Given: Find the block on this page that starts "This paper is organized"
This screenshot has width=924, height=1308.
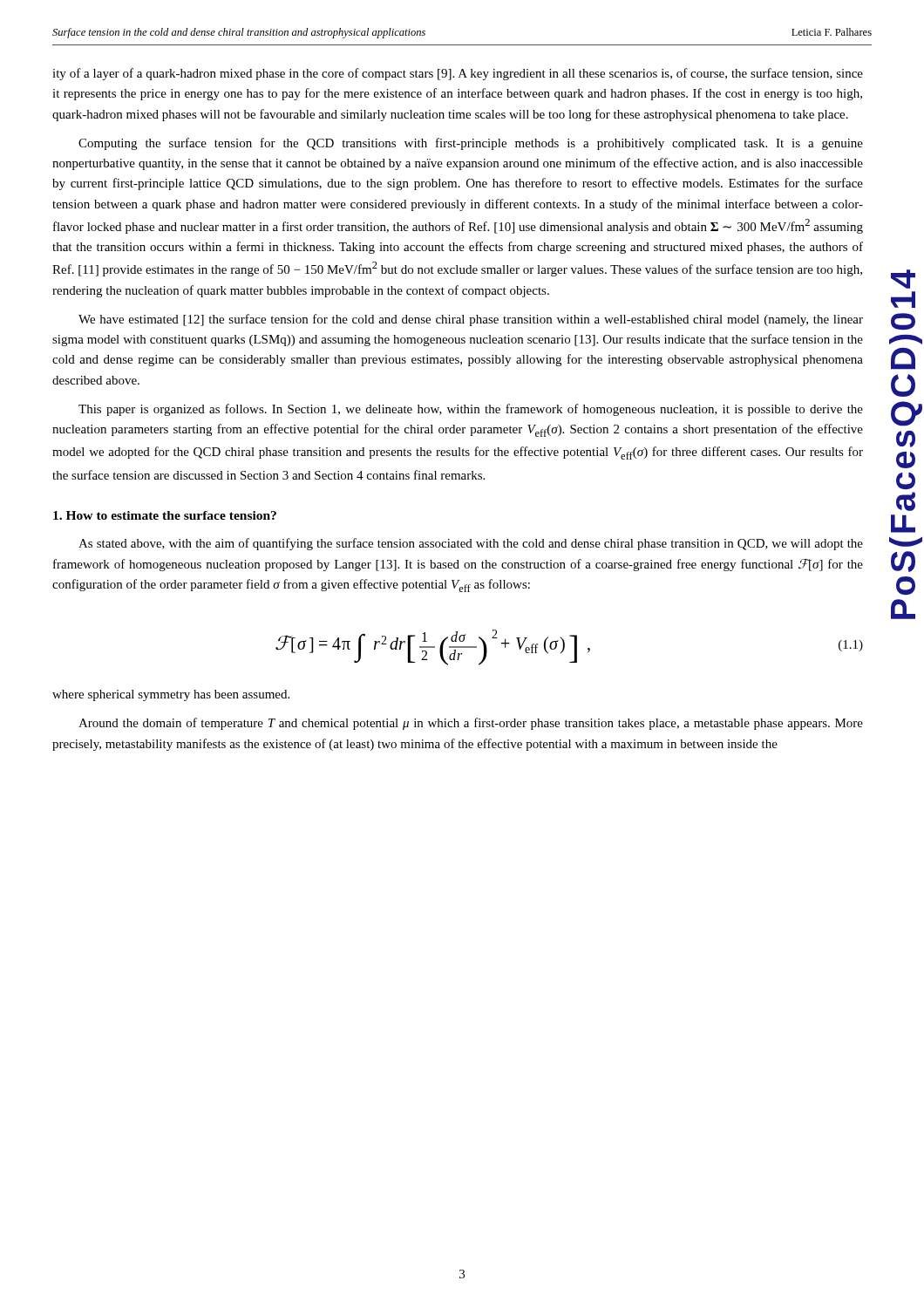Looking at the screenshot, I should click(x=458, y=442).
